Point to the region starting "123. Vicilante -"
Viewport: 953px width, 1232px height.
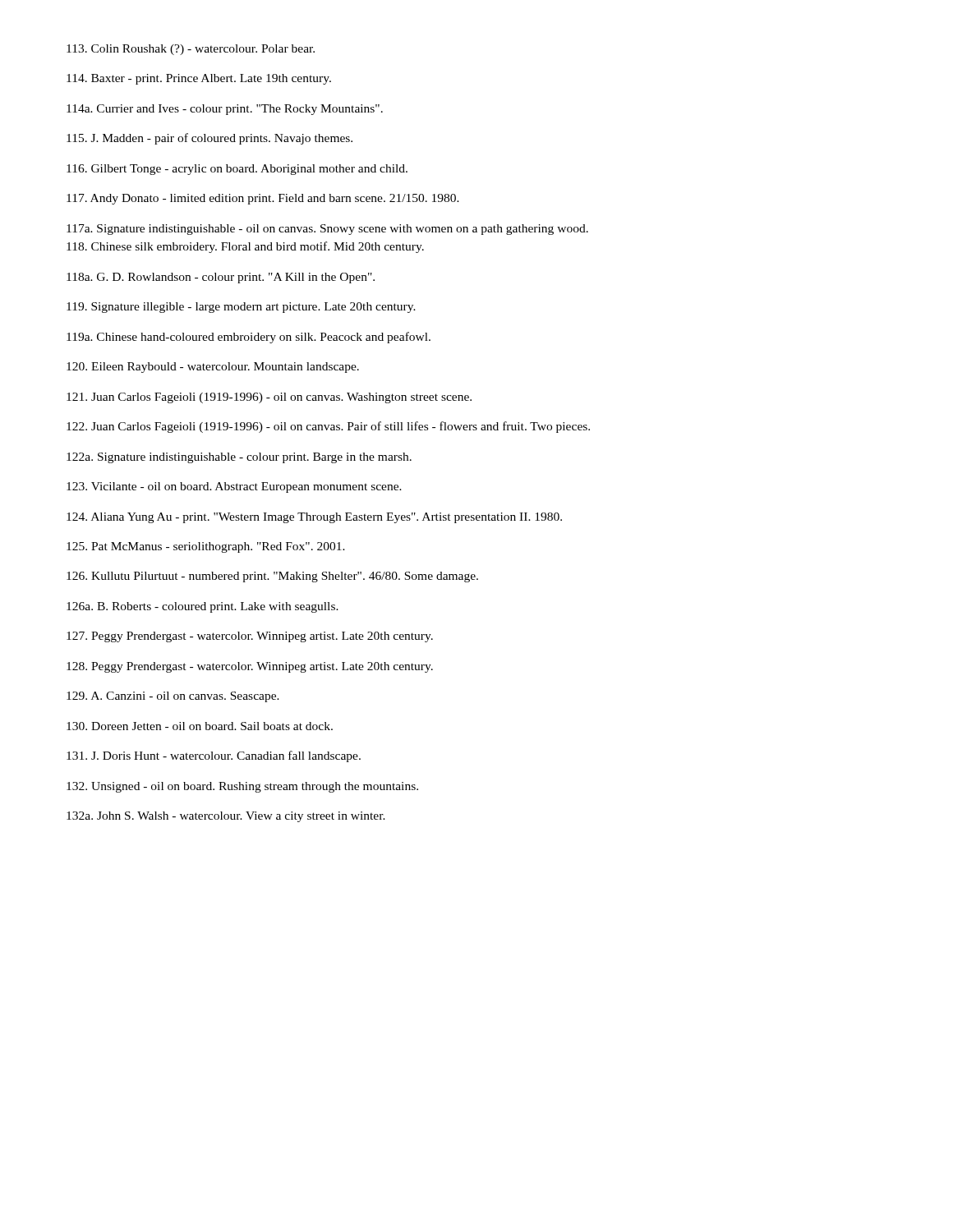point(234,486)
